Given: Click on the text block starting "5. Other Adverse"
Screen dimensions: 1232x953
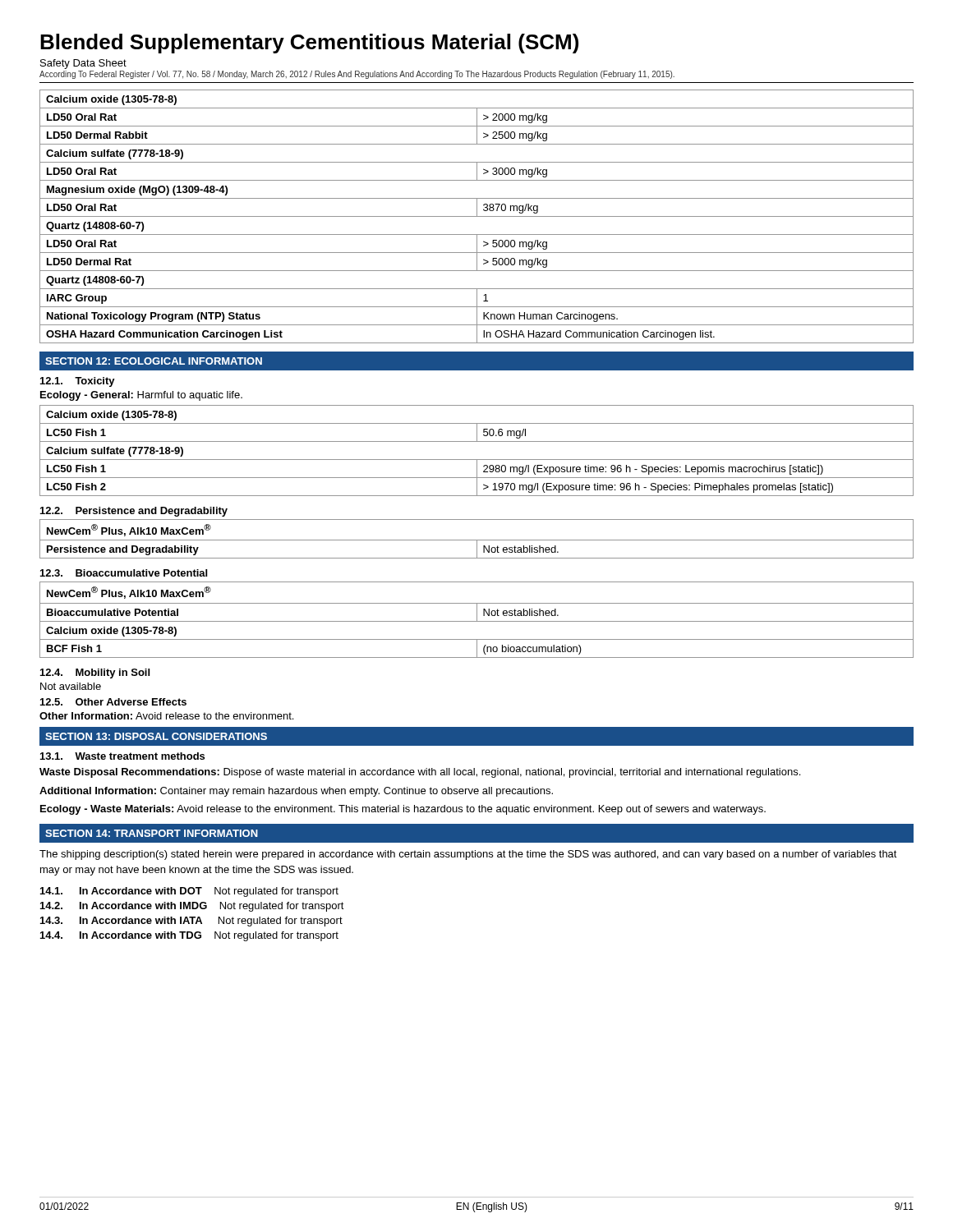Looking at the screenshot, I should (113, 702).
